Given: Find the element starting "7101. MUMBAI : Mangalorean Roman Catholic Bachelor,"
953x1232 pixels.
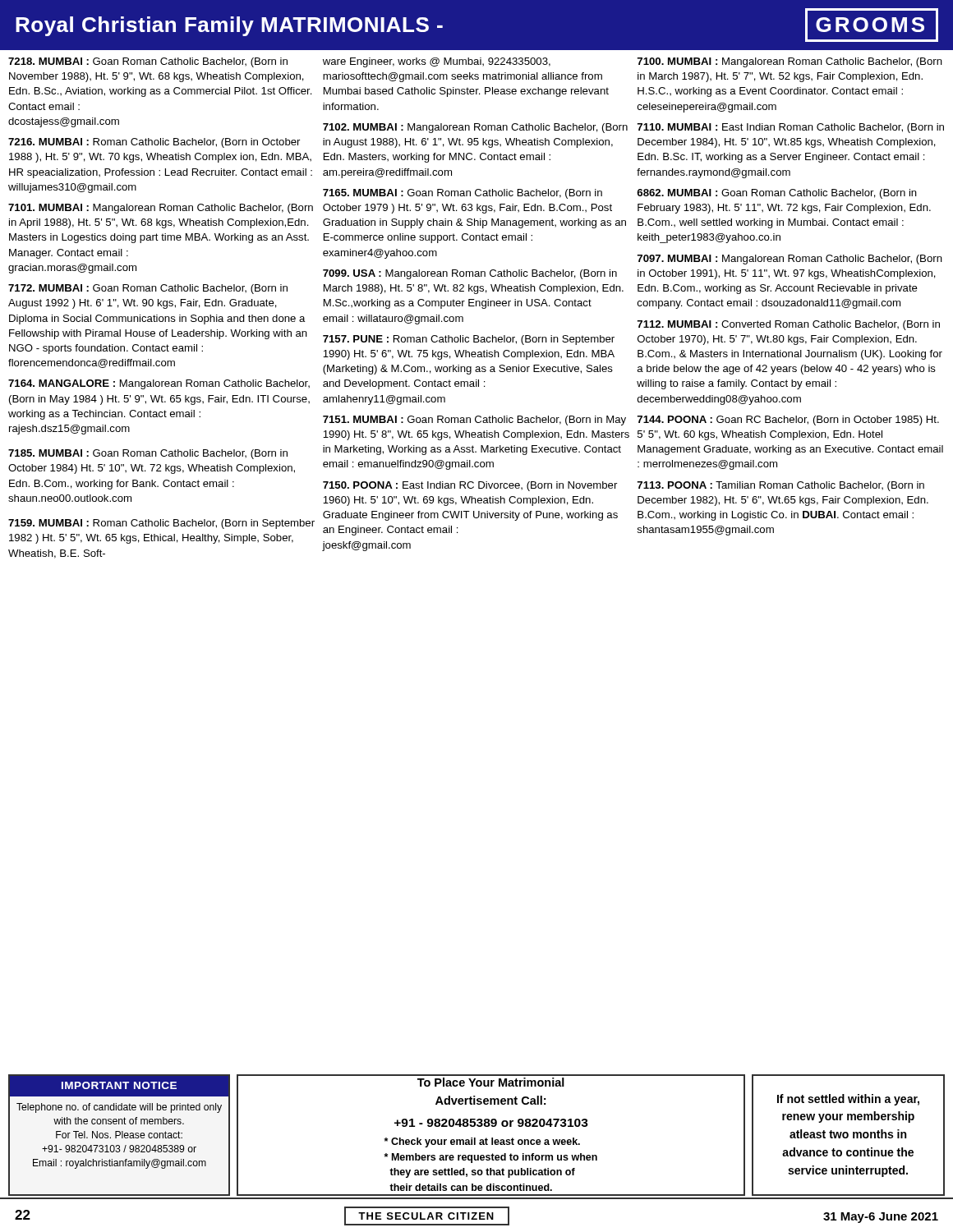Looking at the screenshot, I should 161,237.
